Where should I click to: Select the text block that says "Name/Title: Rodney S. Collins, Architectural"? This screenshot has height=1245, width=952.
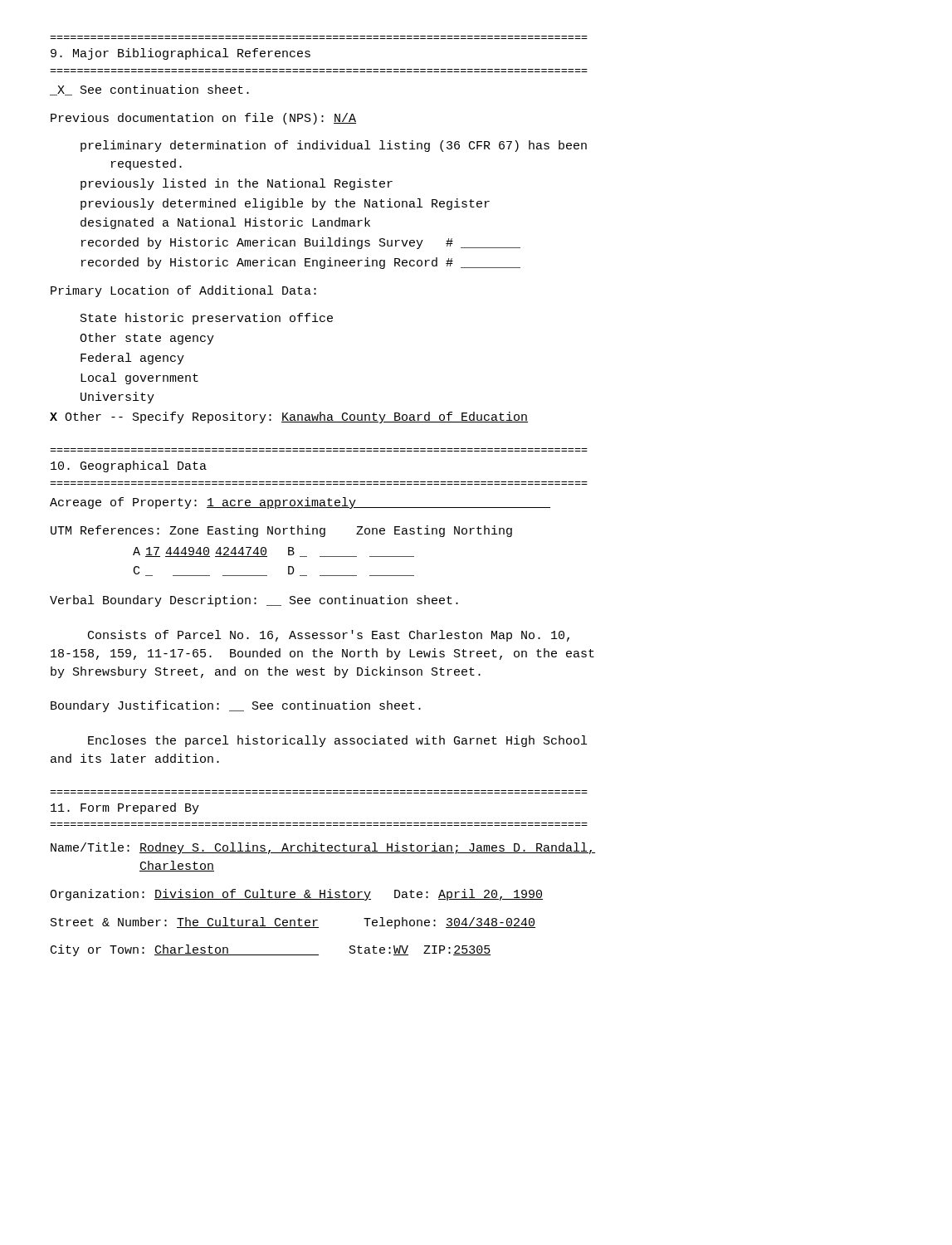tap(322, 858)
